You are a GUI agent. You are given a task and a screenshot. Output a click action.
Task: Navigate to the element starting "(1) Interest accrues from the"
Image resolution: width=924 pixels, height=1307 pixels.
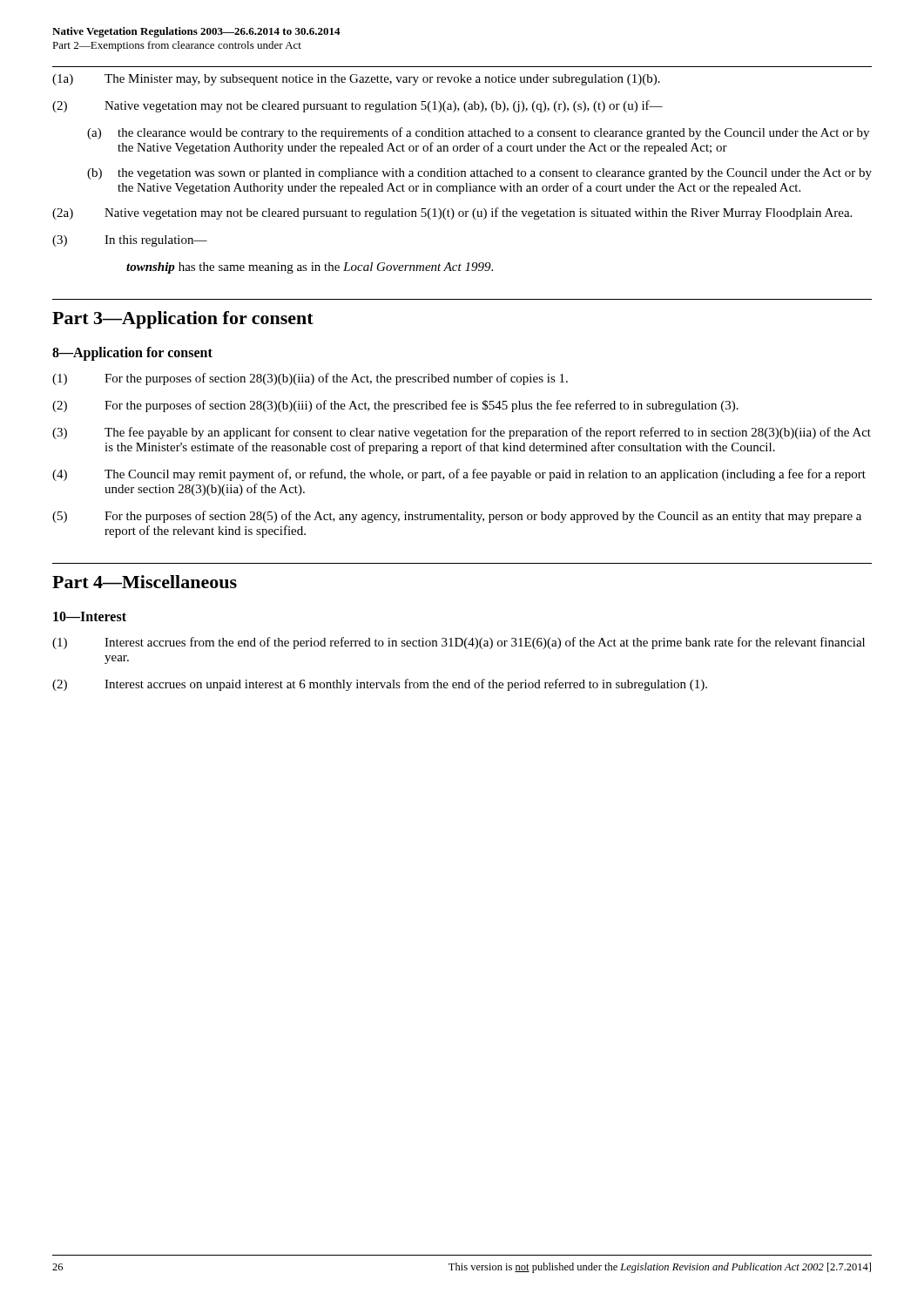coord(462,650)
